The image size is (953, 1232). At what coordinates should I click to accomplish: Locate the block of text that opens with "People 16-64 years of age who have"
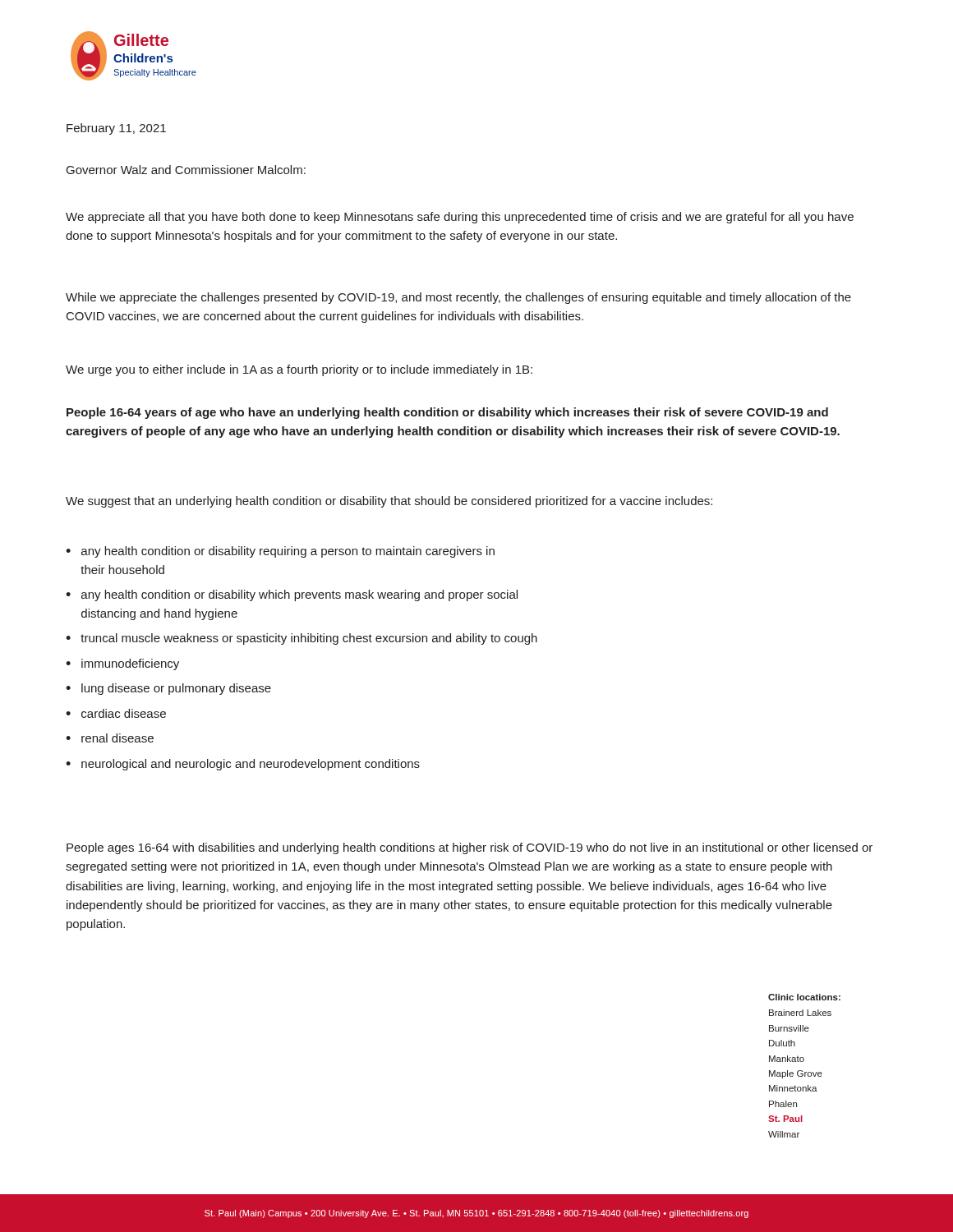coord(453,421)
